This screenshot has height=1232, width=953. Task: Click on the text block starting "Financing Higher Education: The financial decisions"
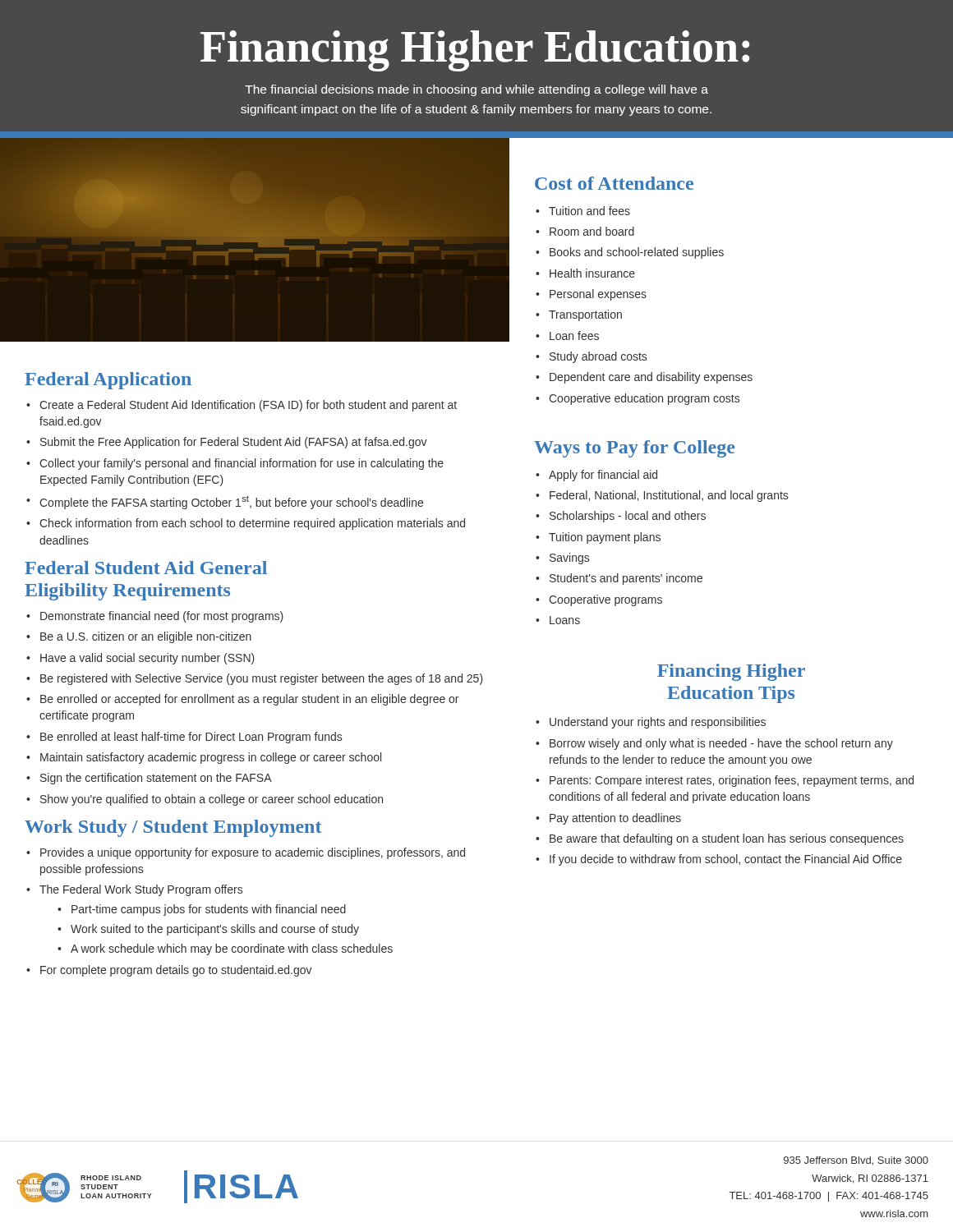[476, 70]
